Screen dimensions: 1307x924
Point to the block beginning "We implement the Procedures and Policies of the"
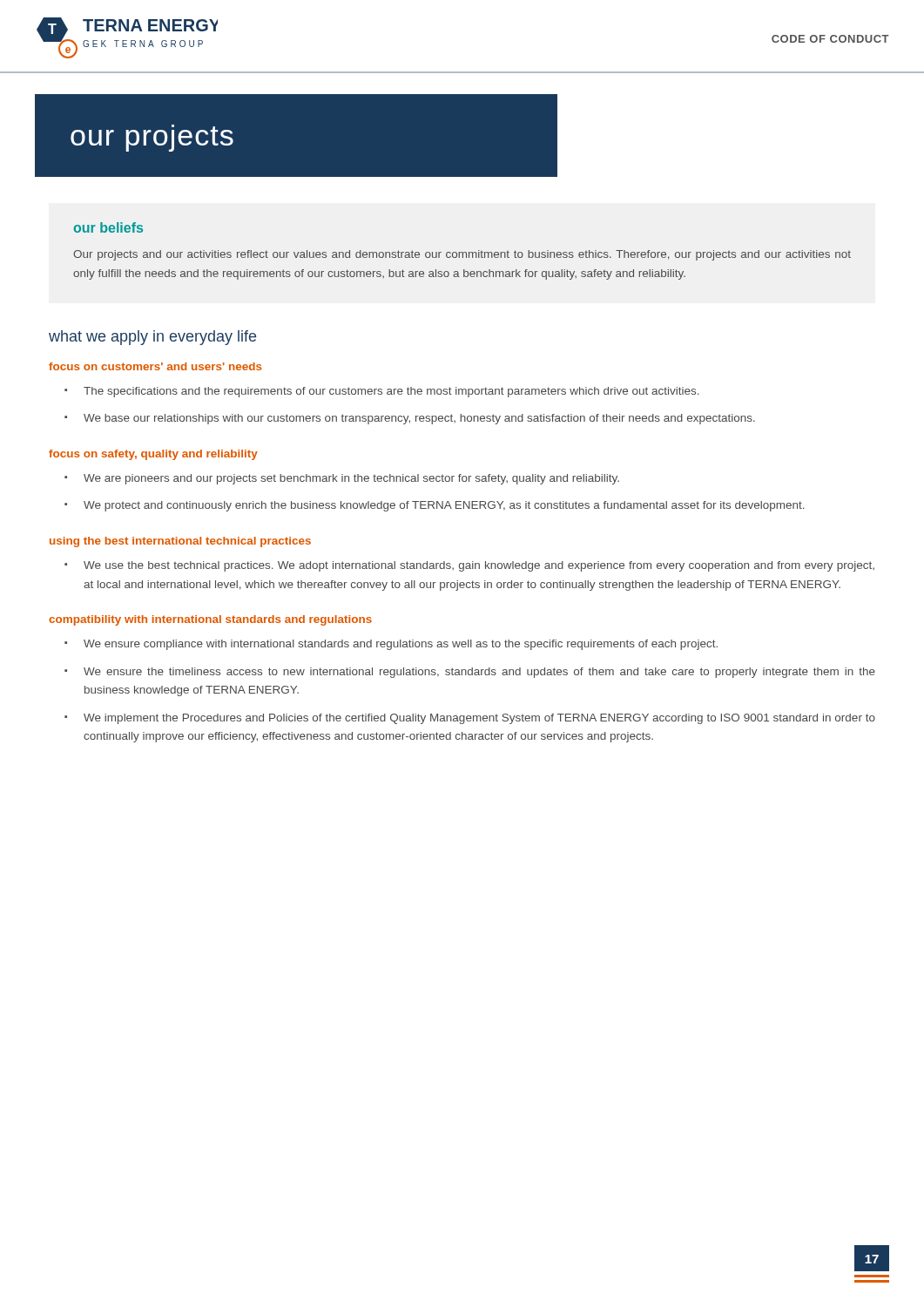tap(479, 727)
